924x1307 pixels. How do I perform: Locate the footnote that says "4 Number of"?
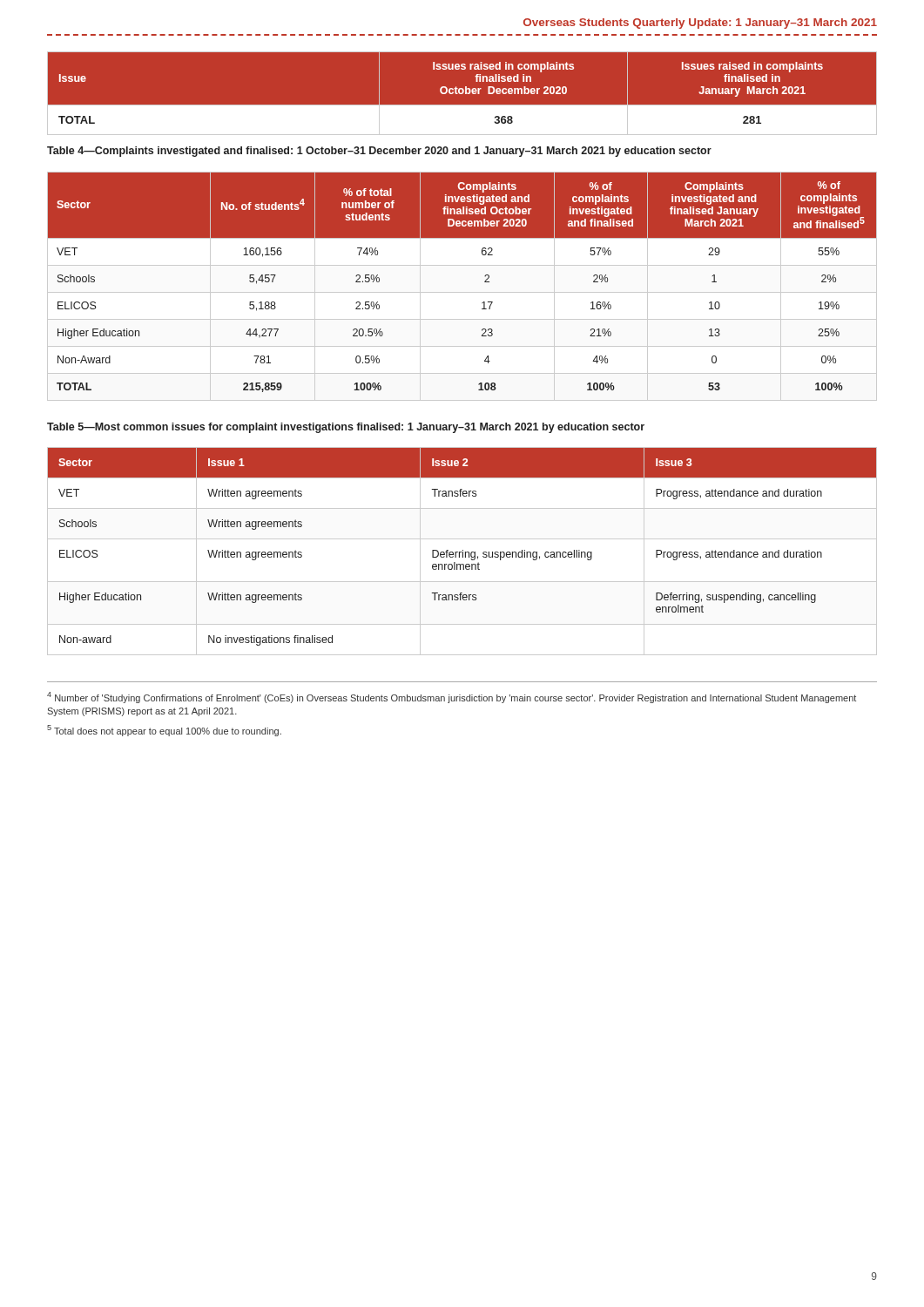[462, 704]
